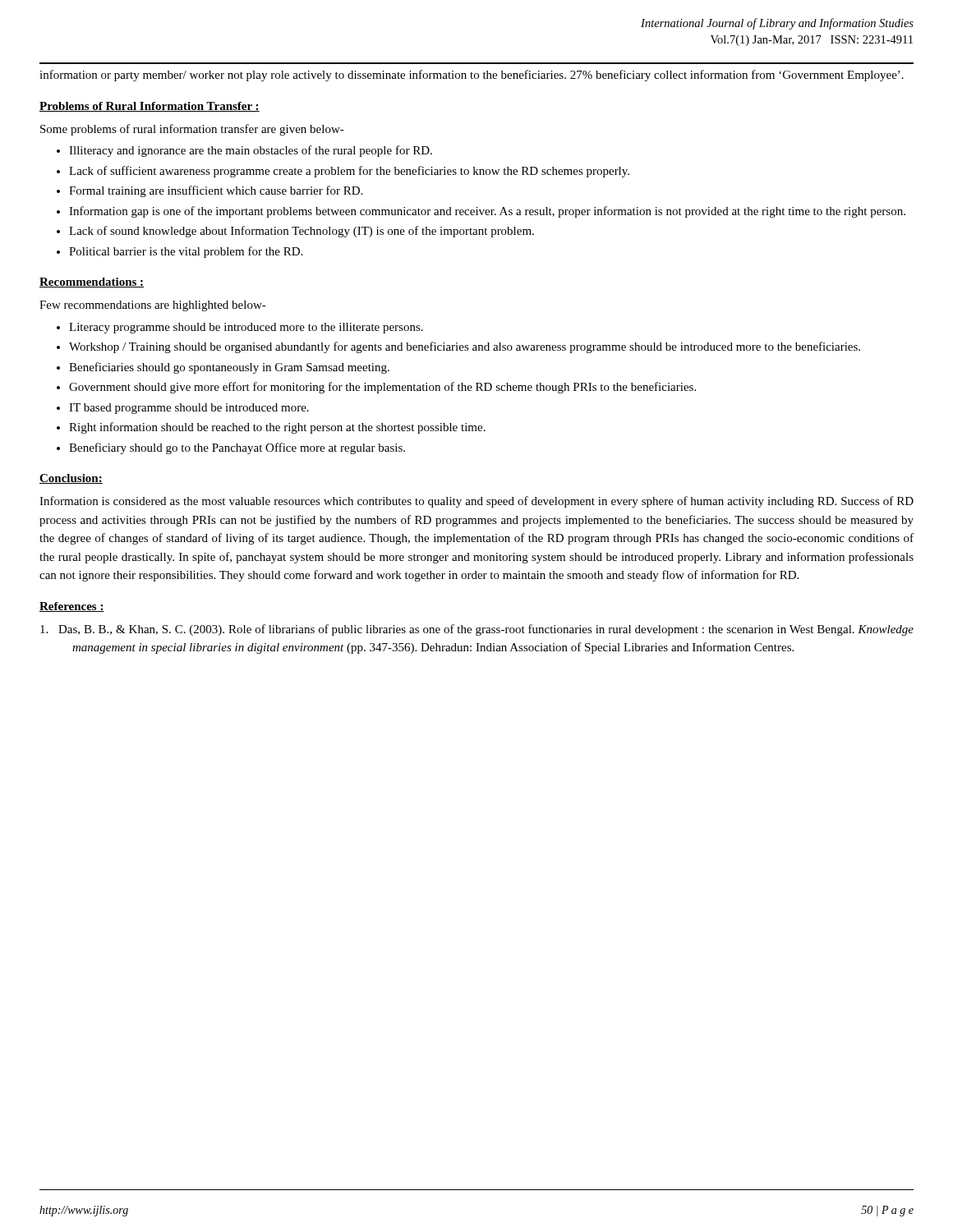Select the text block containing "Information is considered as the most"
This screenshot has width=953, height=1232.
coord(476,538)
